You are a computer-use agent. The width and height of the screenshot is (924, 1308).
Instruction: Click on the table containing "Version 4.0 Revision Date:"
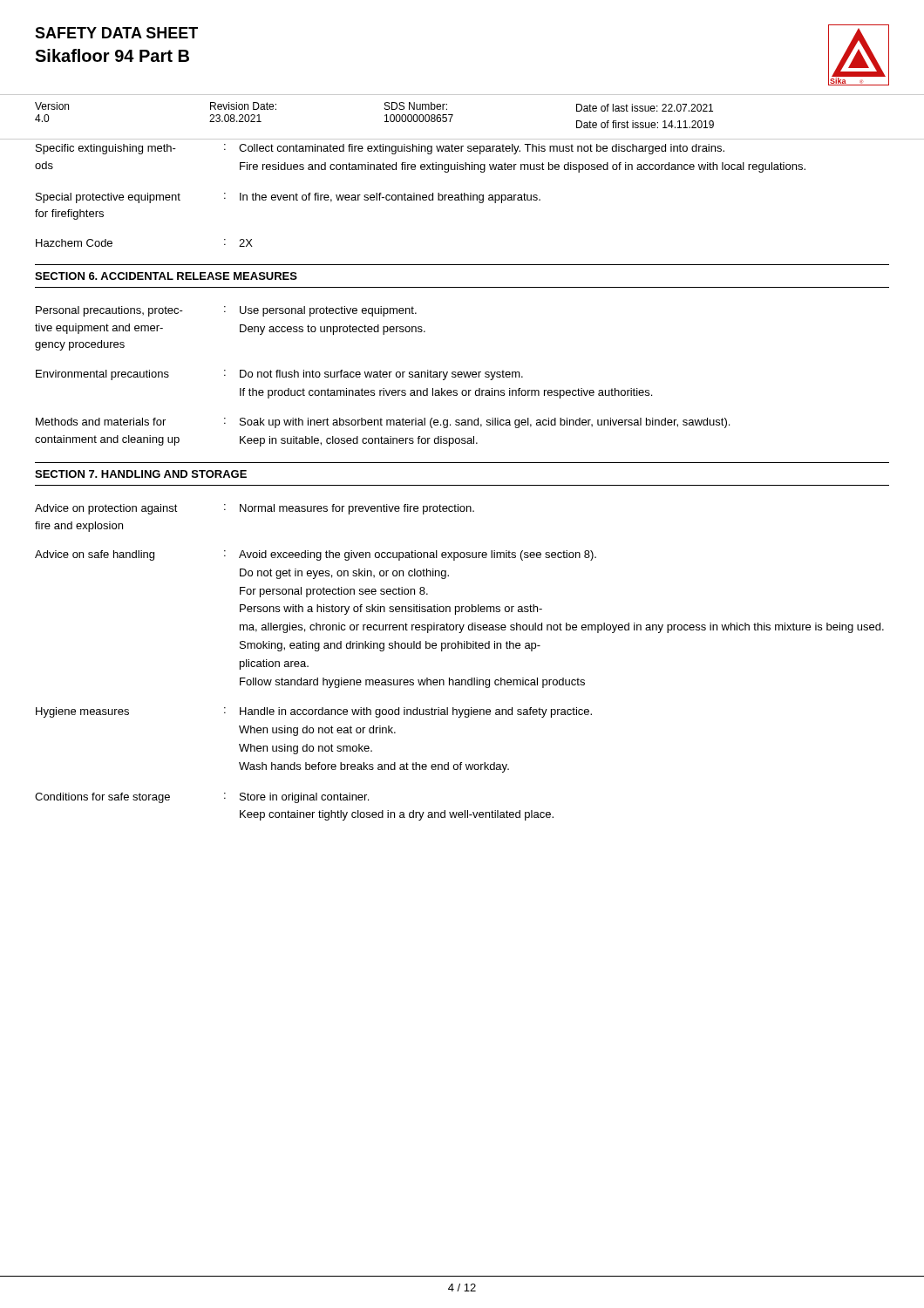[462, 117]
